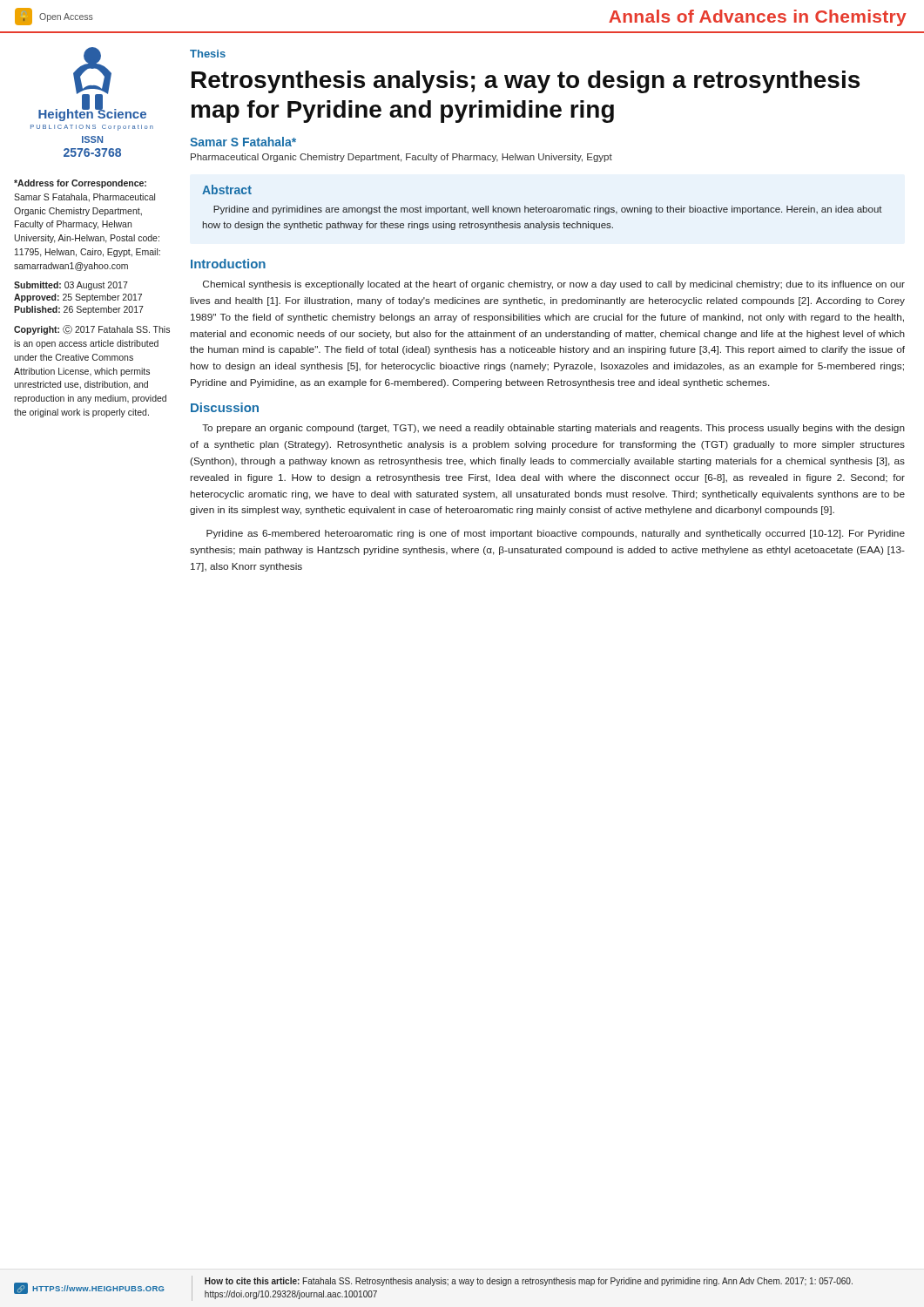Locate the text block with the text "Copyright: Ⓒ 2017"

coord(92,372)
